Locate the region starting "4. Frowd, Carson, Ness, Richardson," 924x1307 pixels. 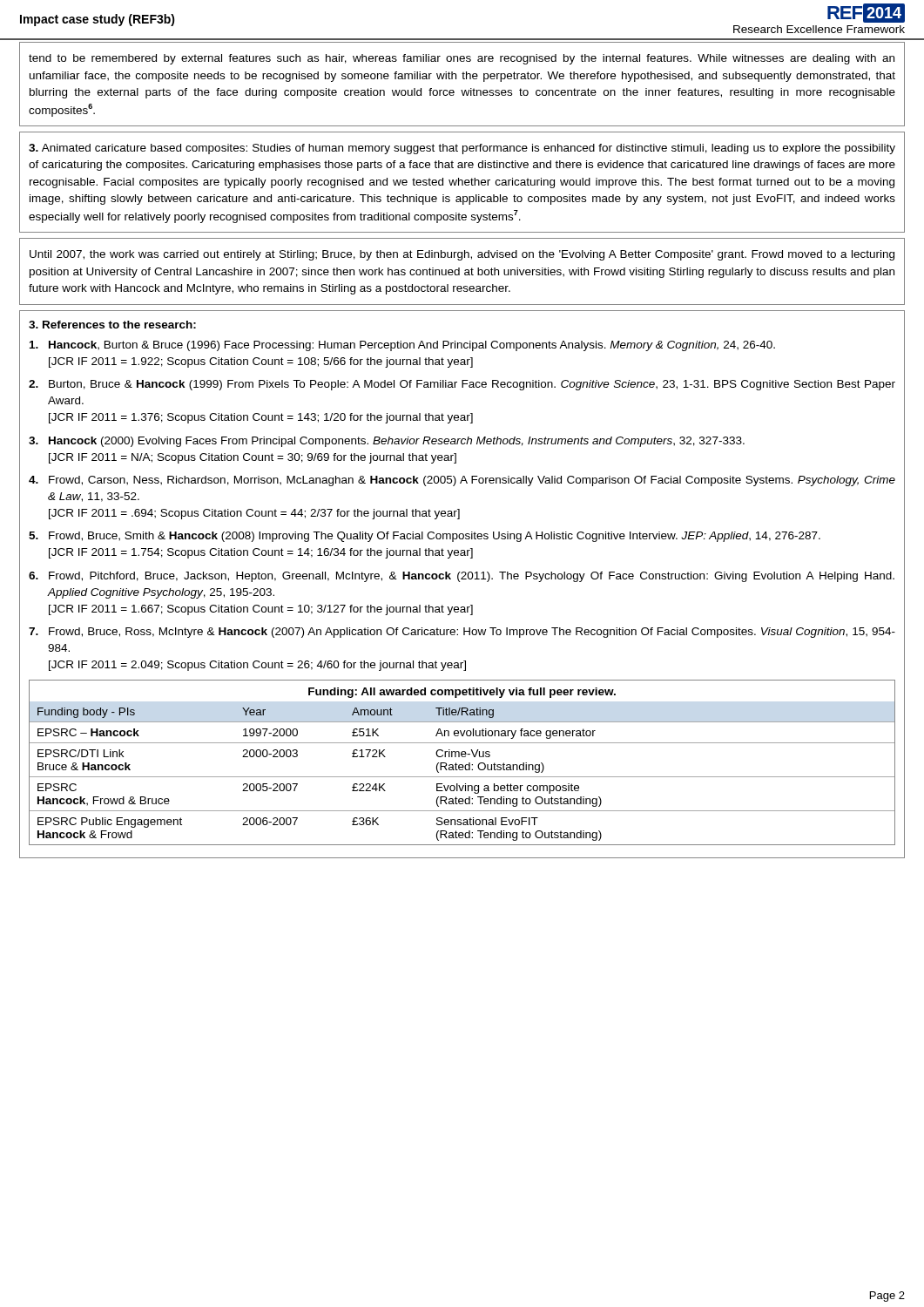(462, 481)
